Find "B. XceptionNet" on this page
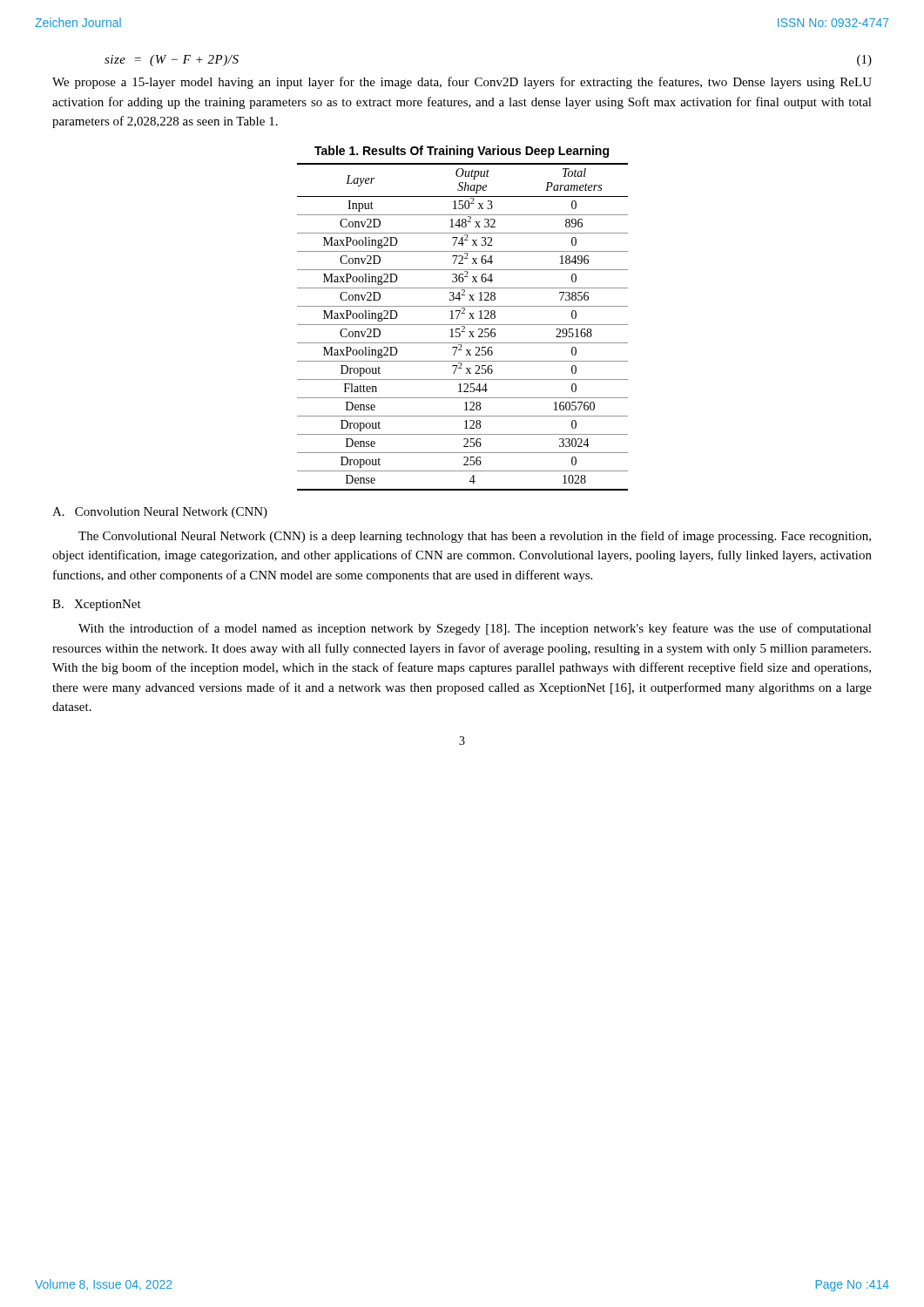This screenshot has width=924, height=1307. (97, 604)
